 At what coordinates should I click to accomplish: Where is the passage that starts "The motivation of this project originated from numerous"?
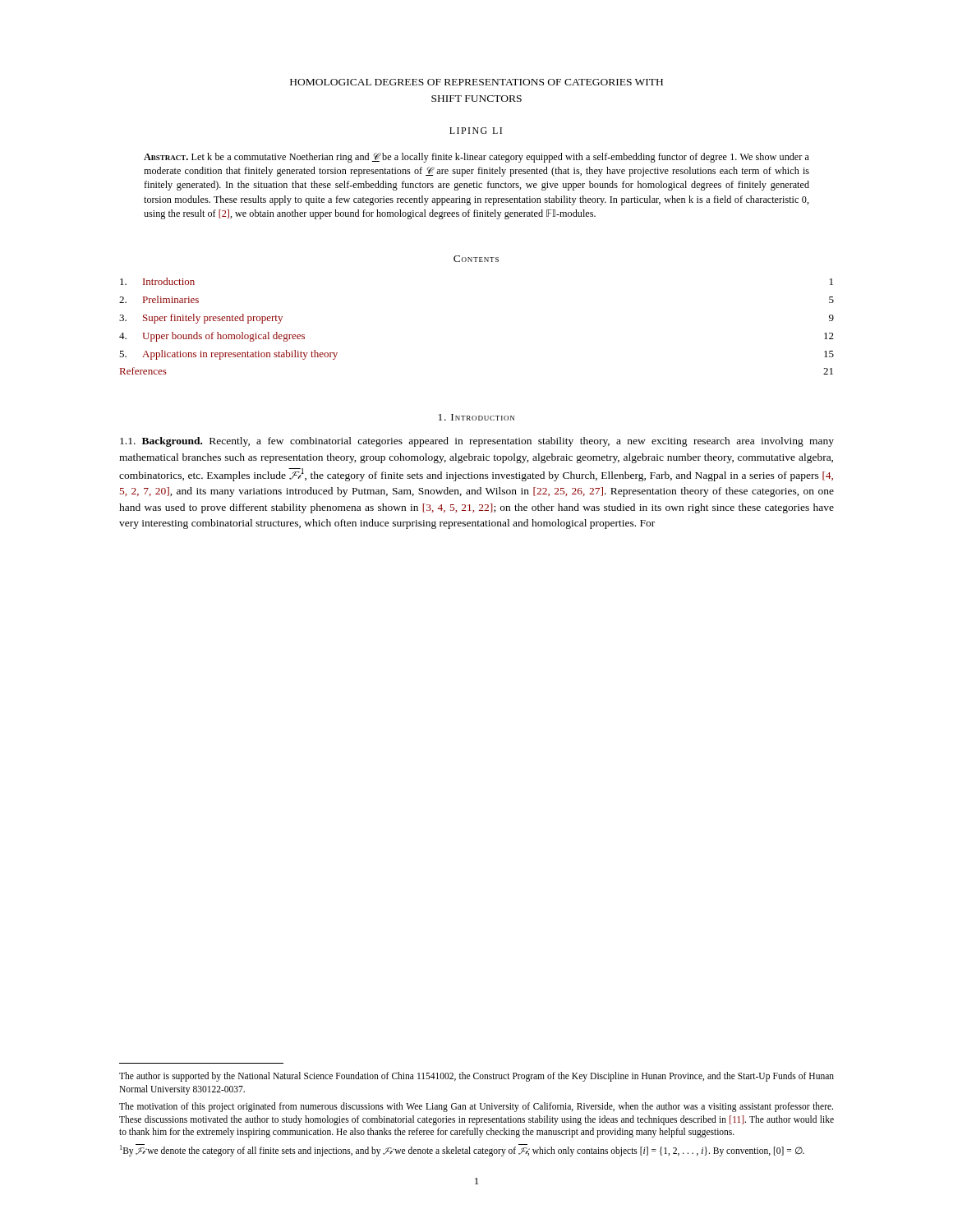[476, 1119]
